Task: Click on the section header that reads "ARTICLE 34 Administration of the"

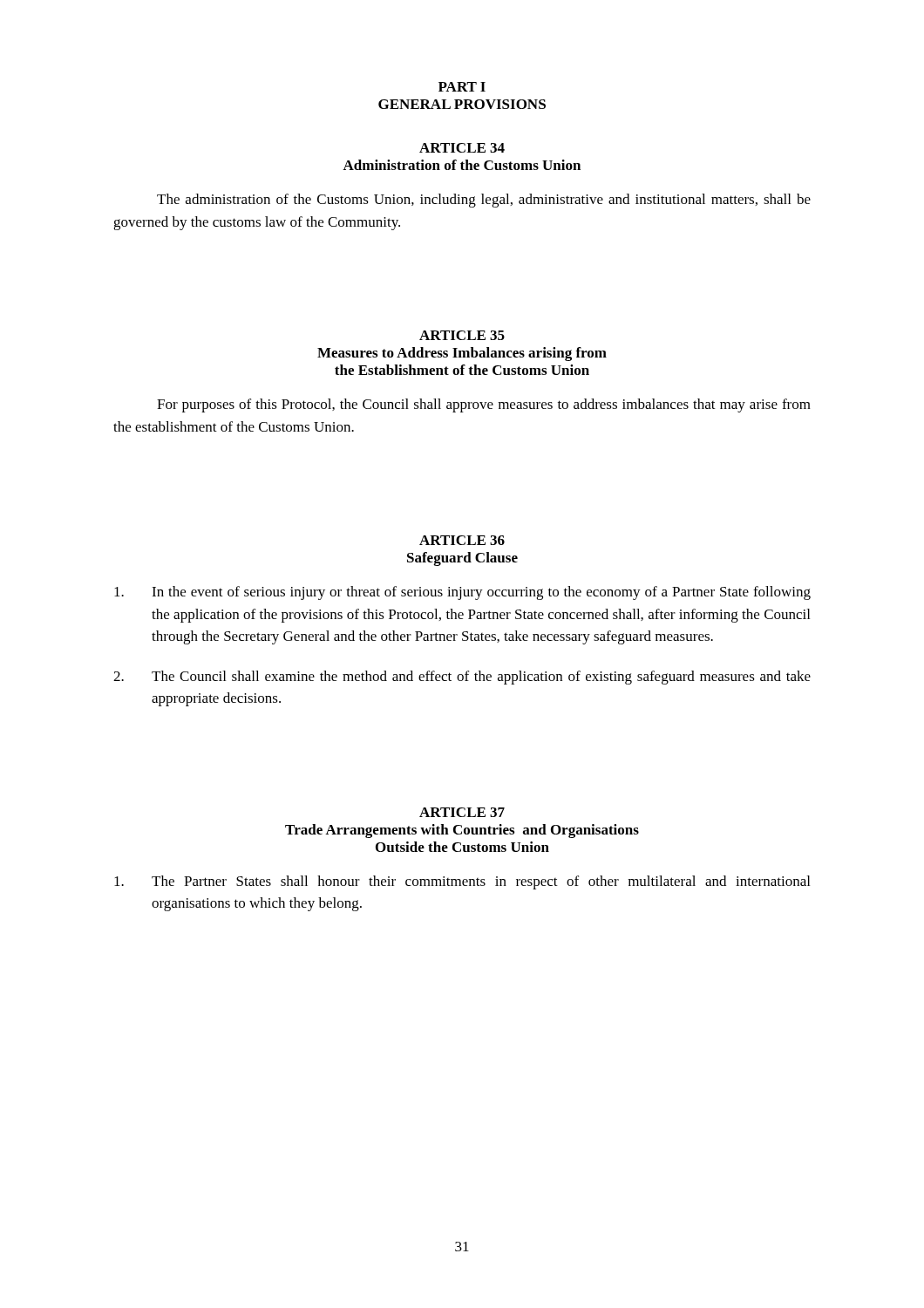Action: pyautogui.click(x=462, y=157)
